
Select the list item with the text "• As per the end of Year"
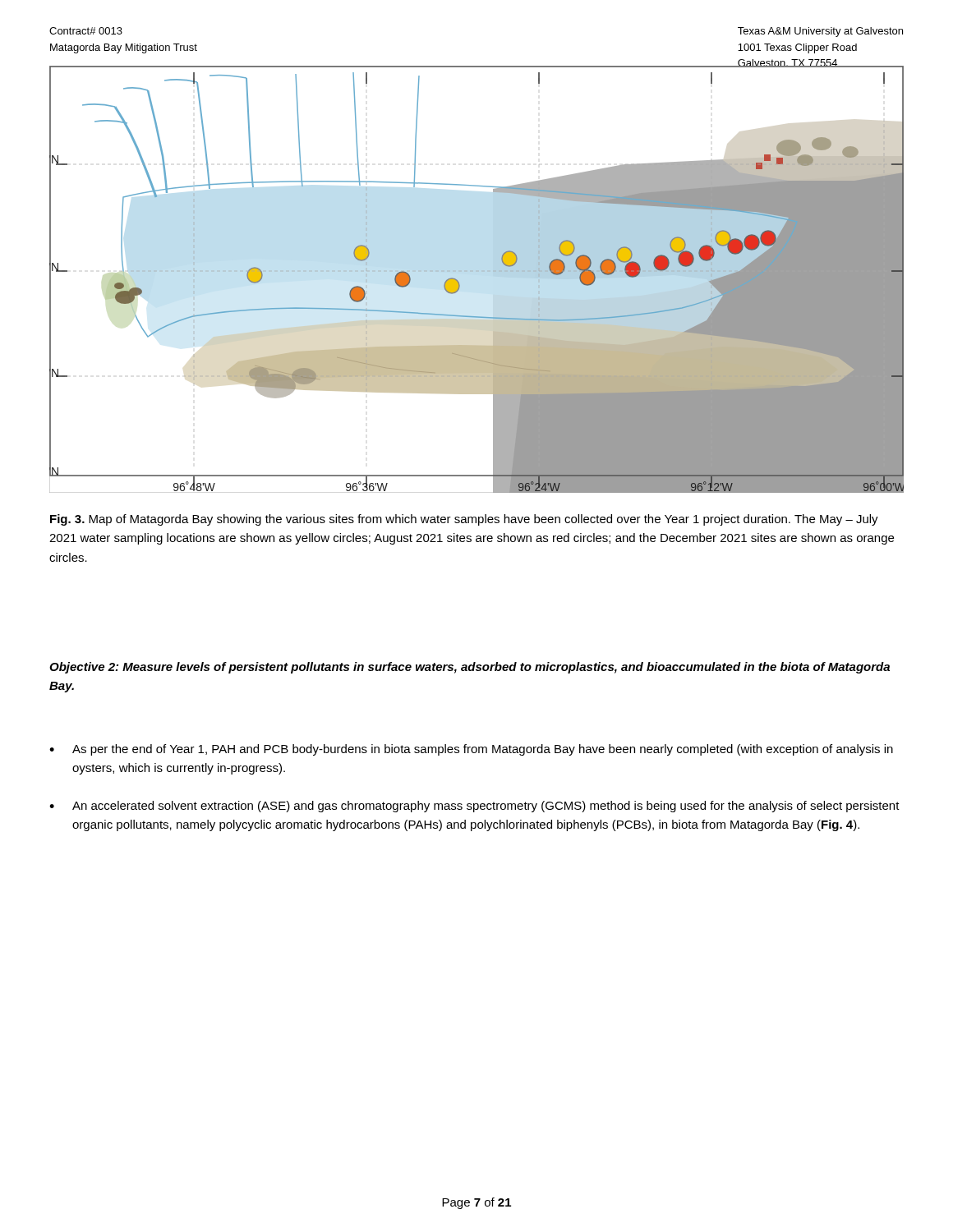[x=476, y=758]
